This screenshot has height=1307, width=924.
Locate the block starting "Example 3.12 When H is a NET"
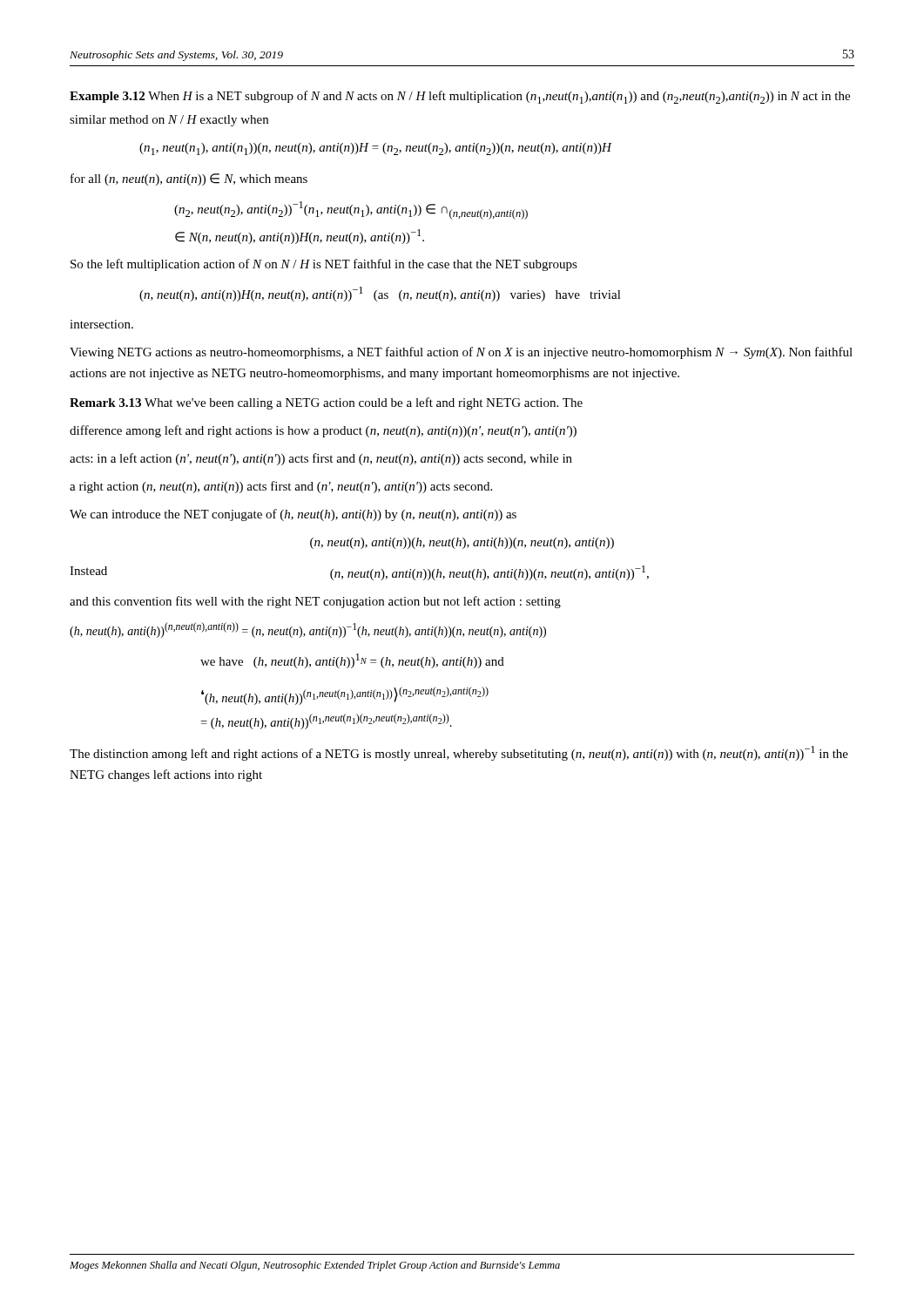[460, 108]
